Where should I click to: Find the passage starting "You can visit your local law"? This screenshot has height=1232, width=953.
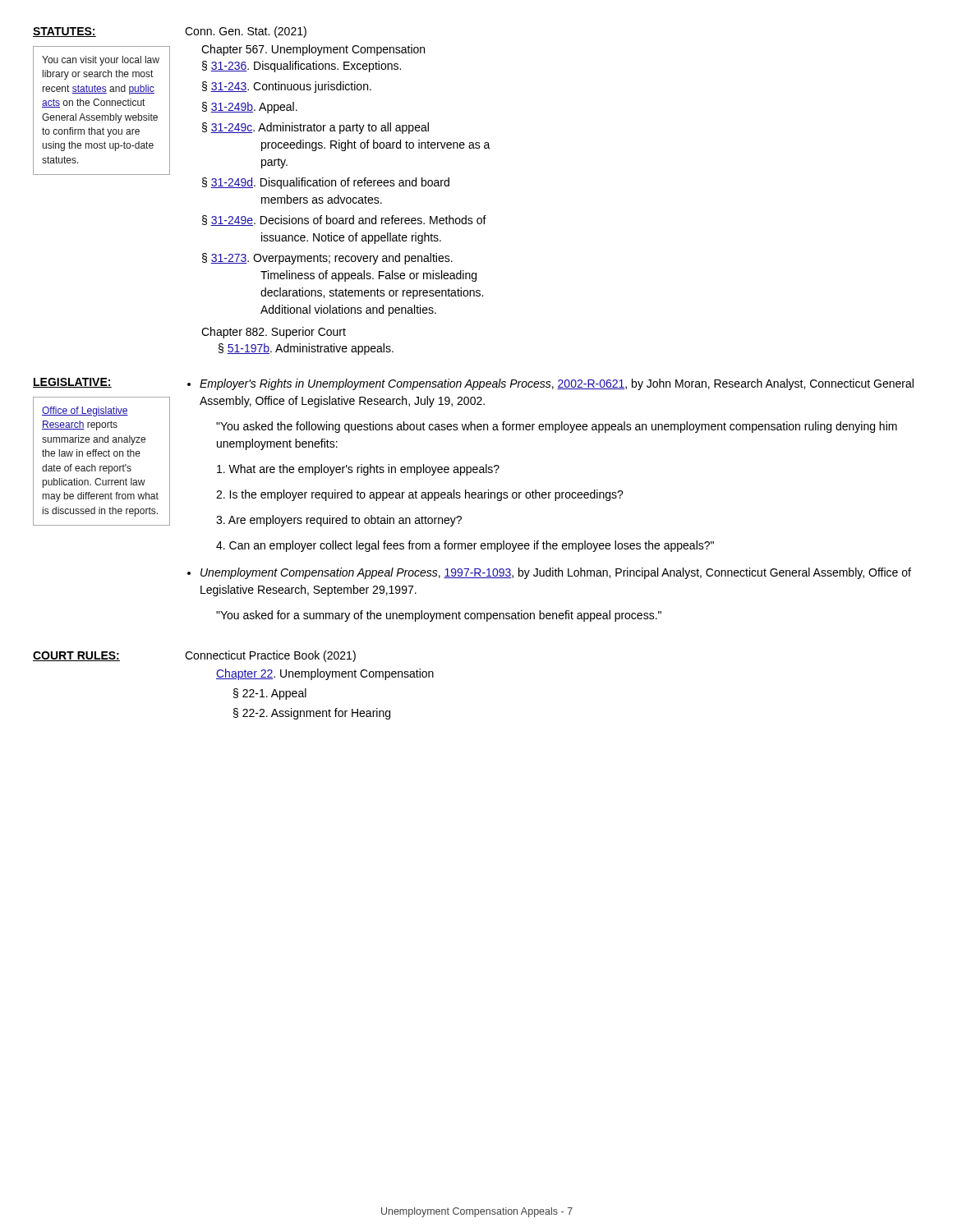click(101, 111)
